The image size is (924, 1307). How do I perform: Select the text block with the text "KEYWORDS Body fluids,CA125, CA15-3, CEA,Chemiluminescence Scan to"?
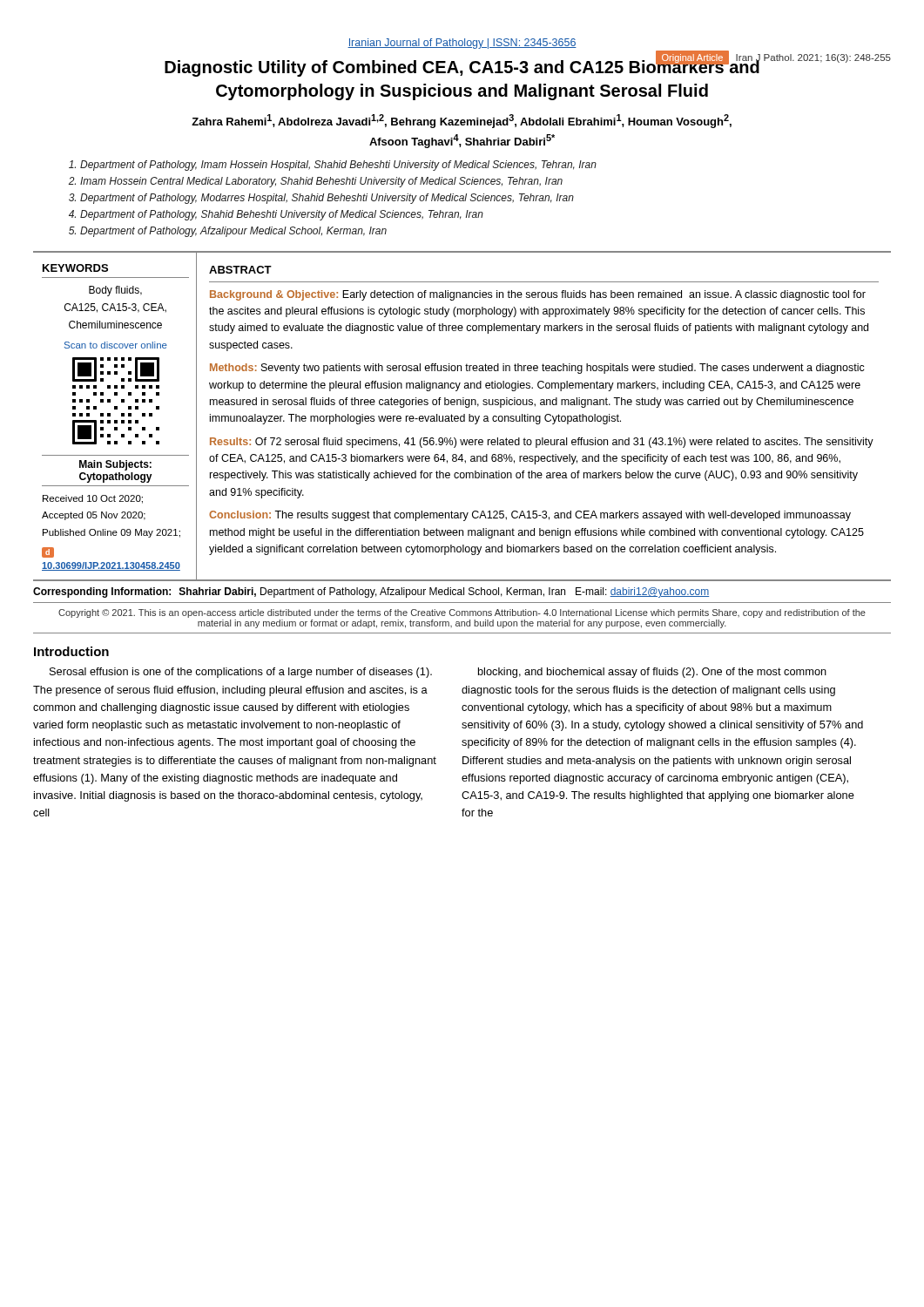point(115,416)
